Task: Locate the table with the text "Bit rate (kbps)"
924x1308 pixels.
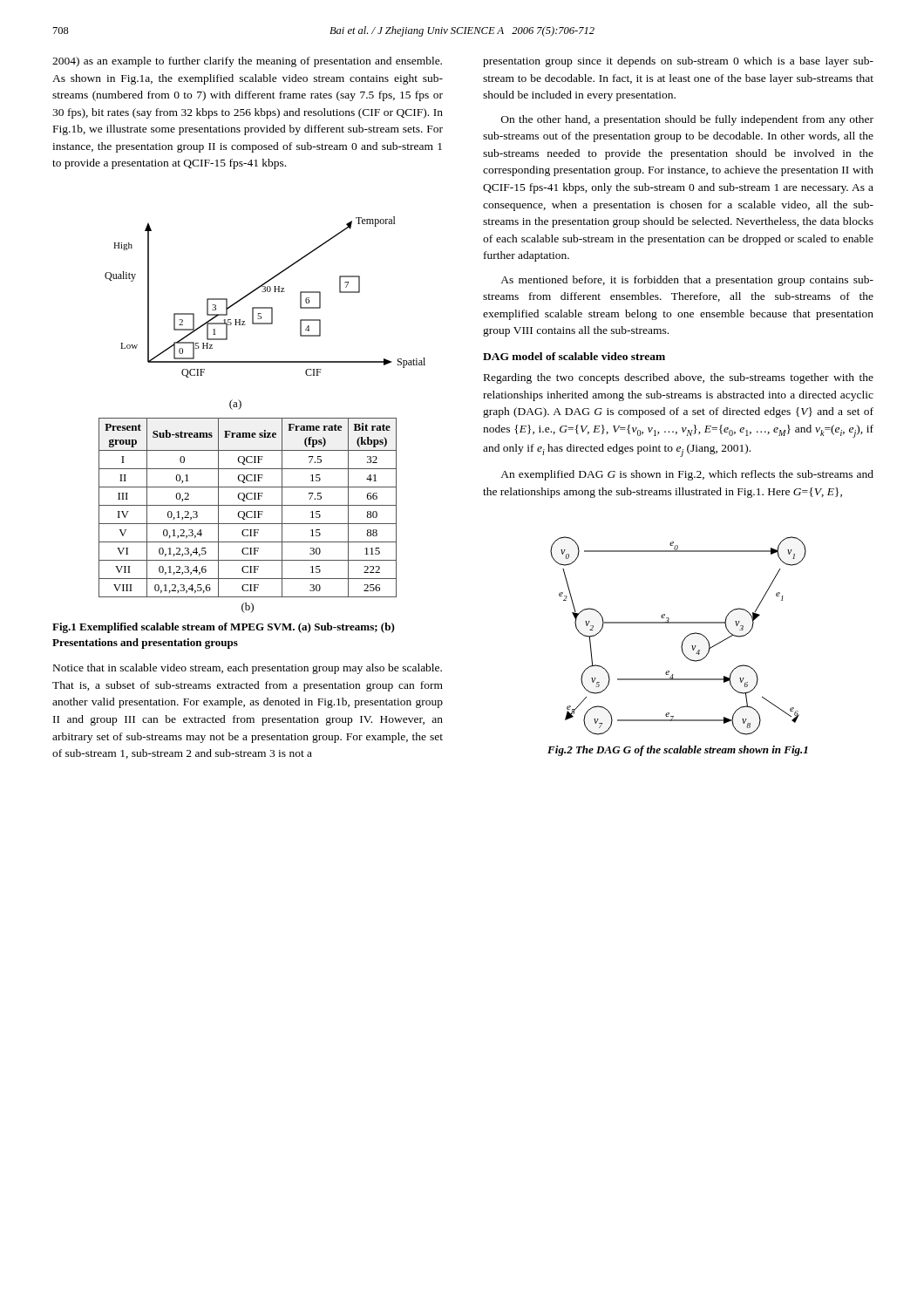Action: tap(248, 516)
